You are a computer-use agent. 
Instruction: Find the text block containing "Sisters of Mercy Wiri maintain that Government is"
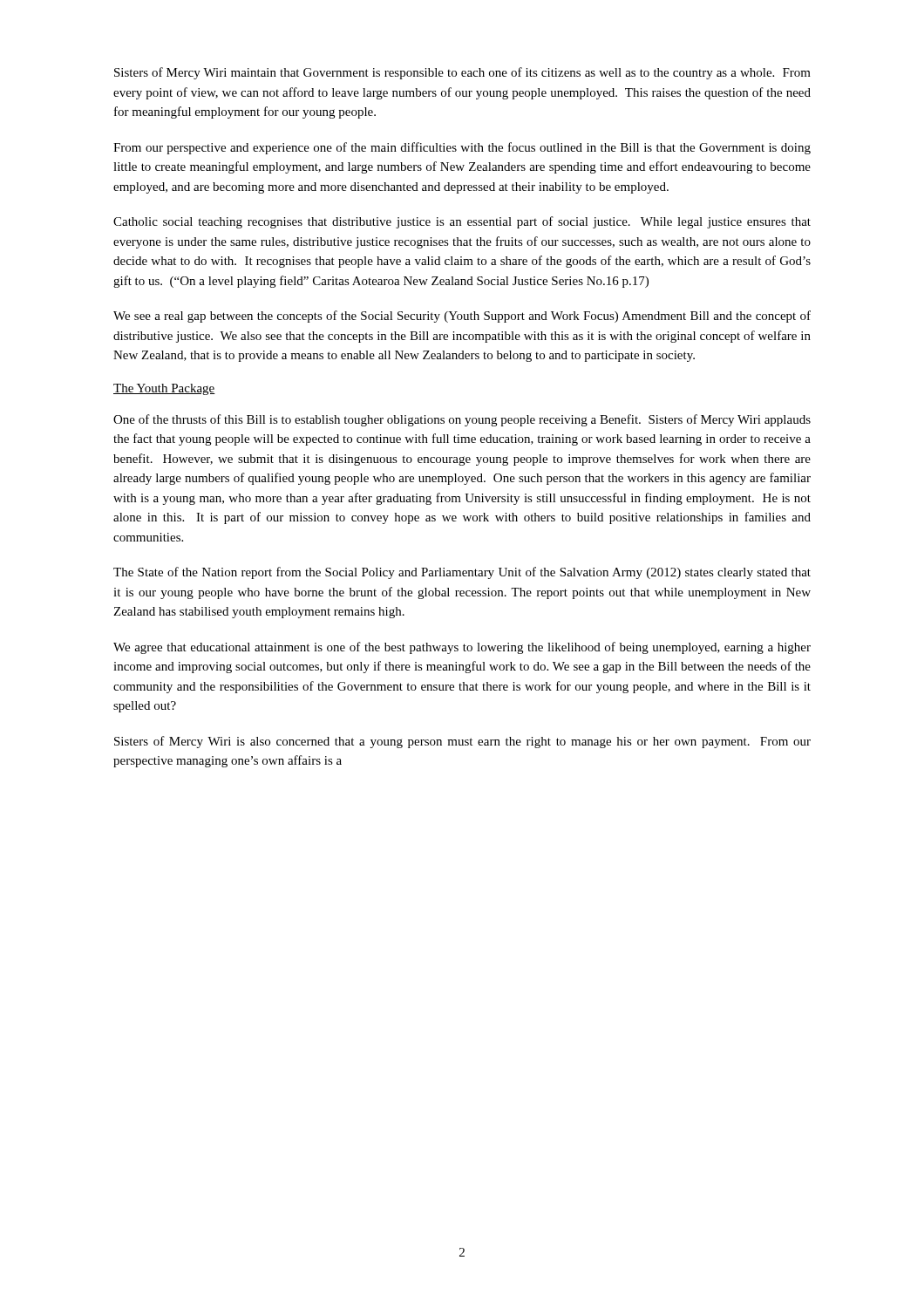pos(462,92)
